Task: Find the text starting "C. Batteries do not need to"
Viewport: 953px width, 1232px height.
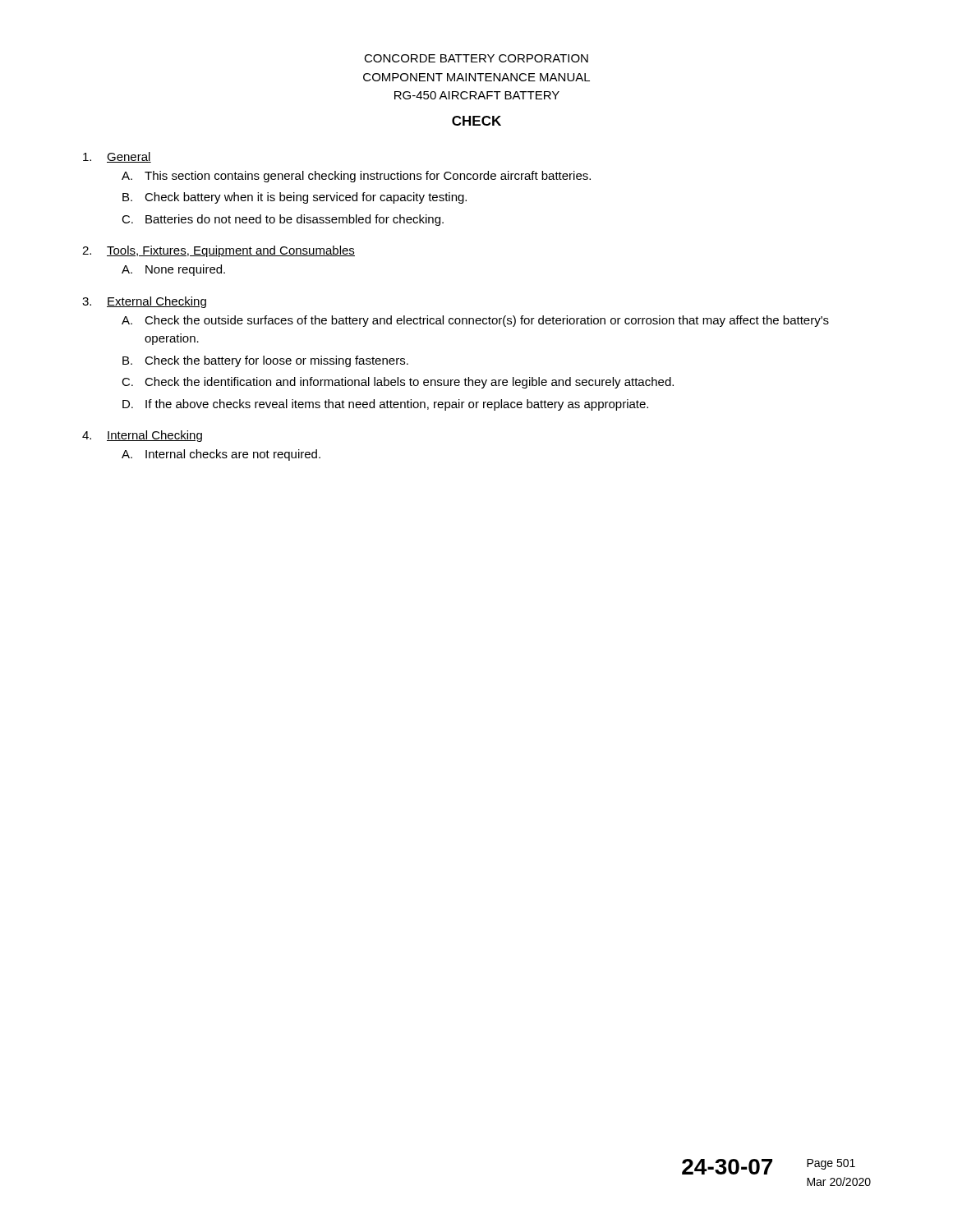Action: coord(283,220)
